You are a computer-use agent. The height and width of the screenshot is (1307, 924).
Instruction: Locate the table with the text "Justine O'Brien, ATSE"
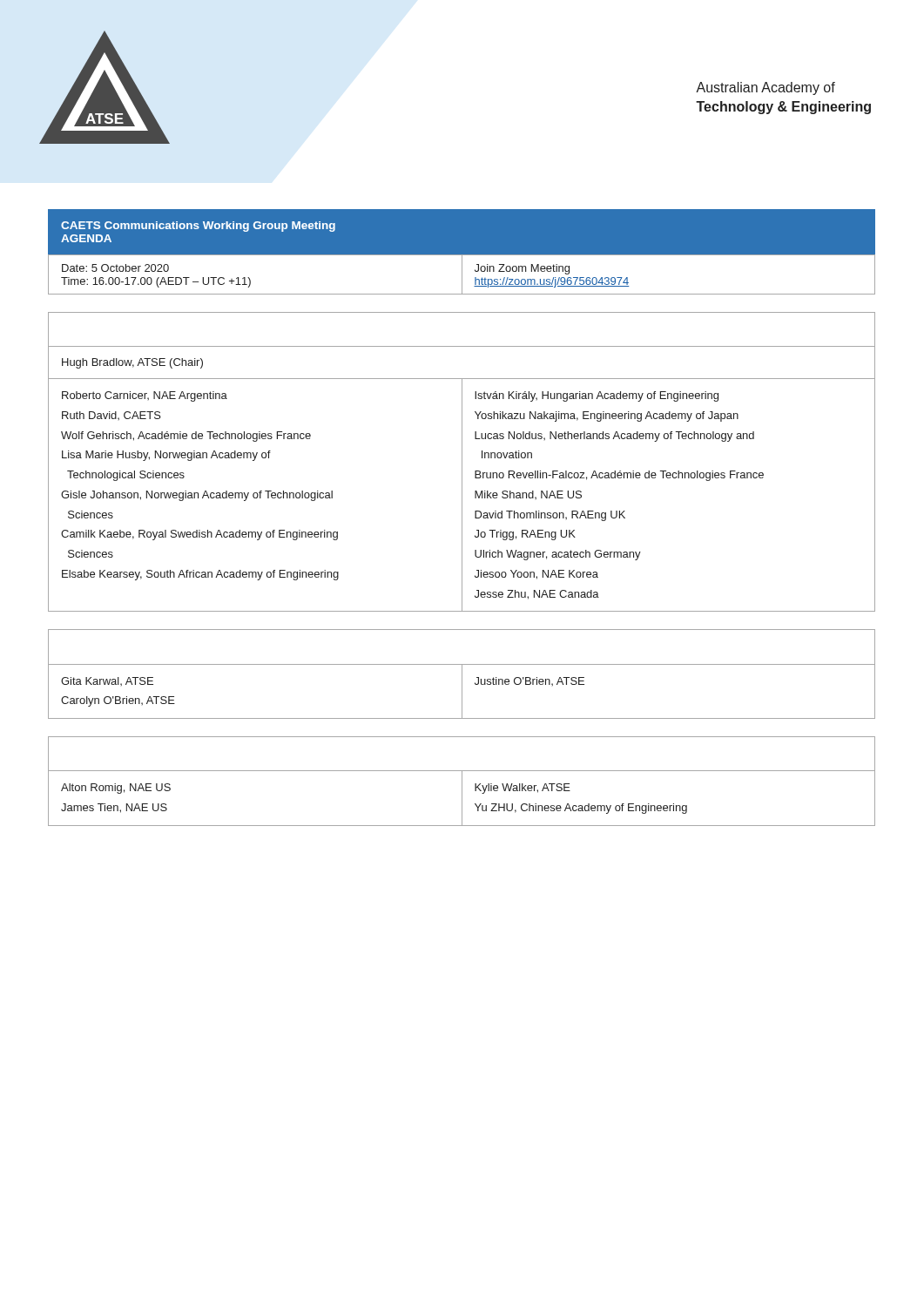[462, 674]
